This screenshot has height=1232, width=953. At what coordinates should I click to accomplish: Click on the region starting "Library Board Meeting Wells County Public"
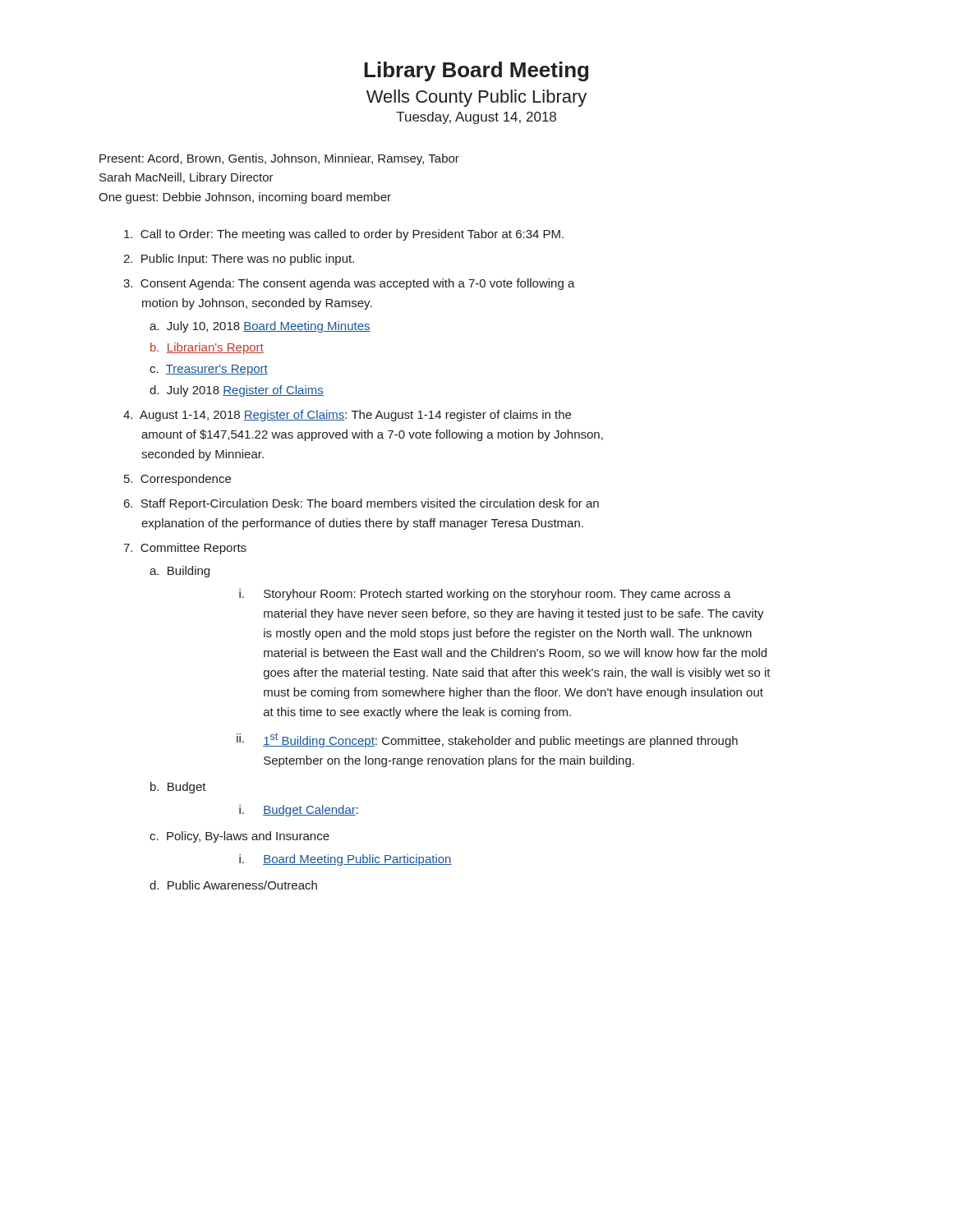tap(476, 92)
